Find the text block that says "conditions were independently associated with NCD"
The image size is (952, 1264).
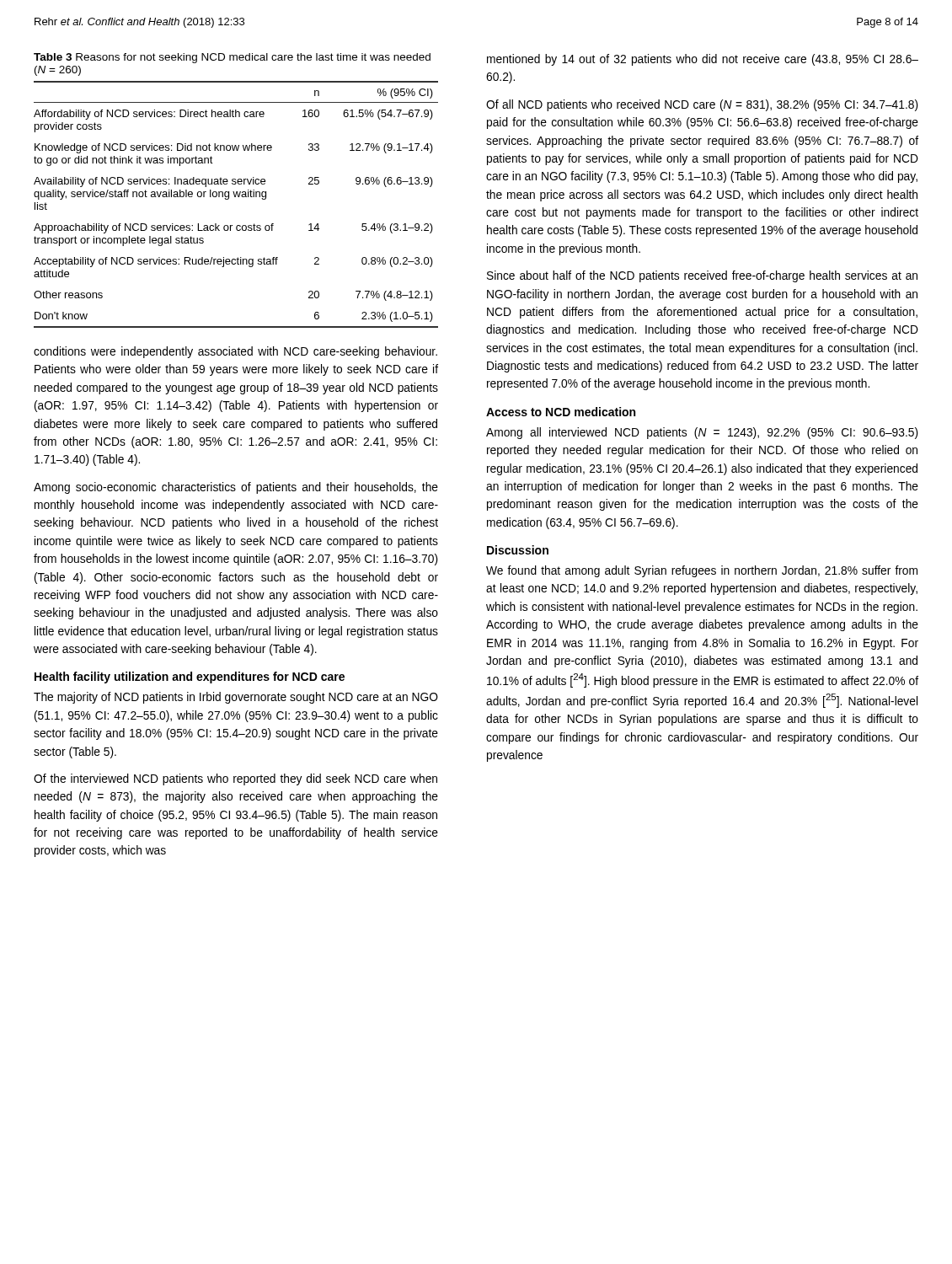tap(236, 406)
